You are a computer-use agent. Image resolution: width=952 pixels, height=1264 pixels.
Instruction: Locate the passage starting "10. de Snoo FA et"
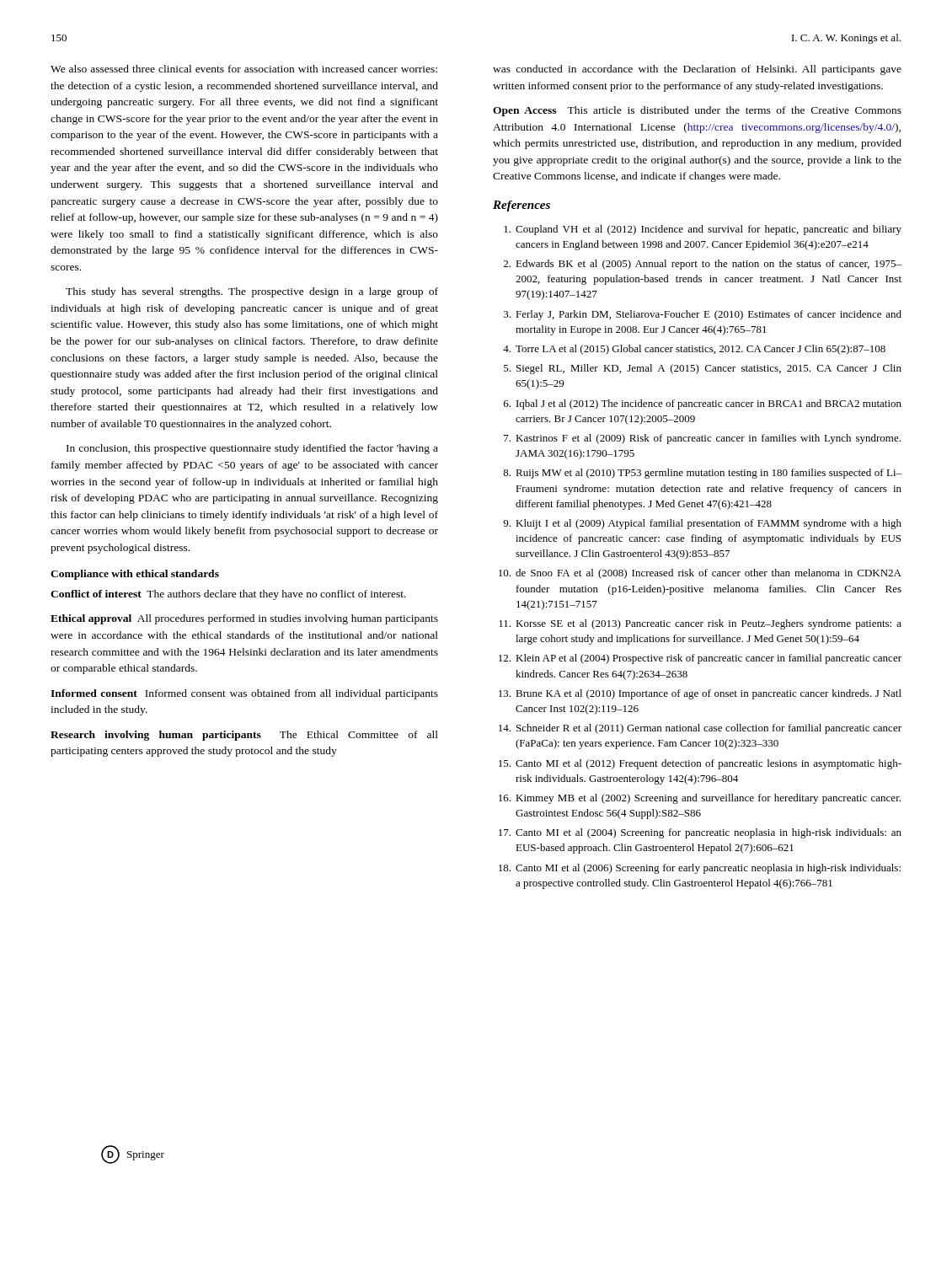tap(697, 589)
